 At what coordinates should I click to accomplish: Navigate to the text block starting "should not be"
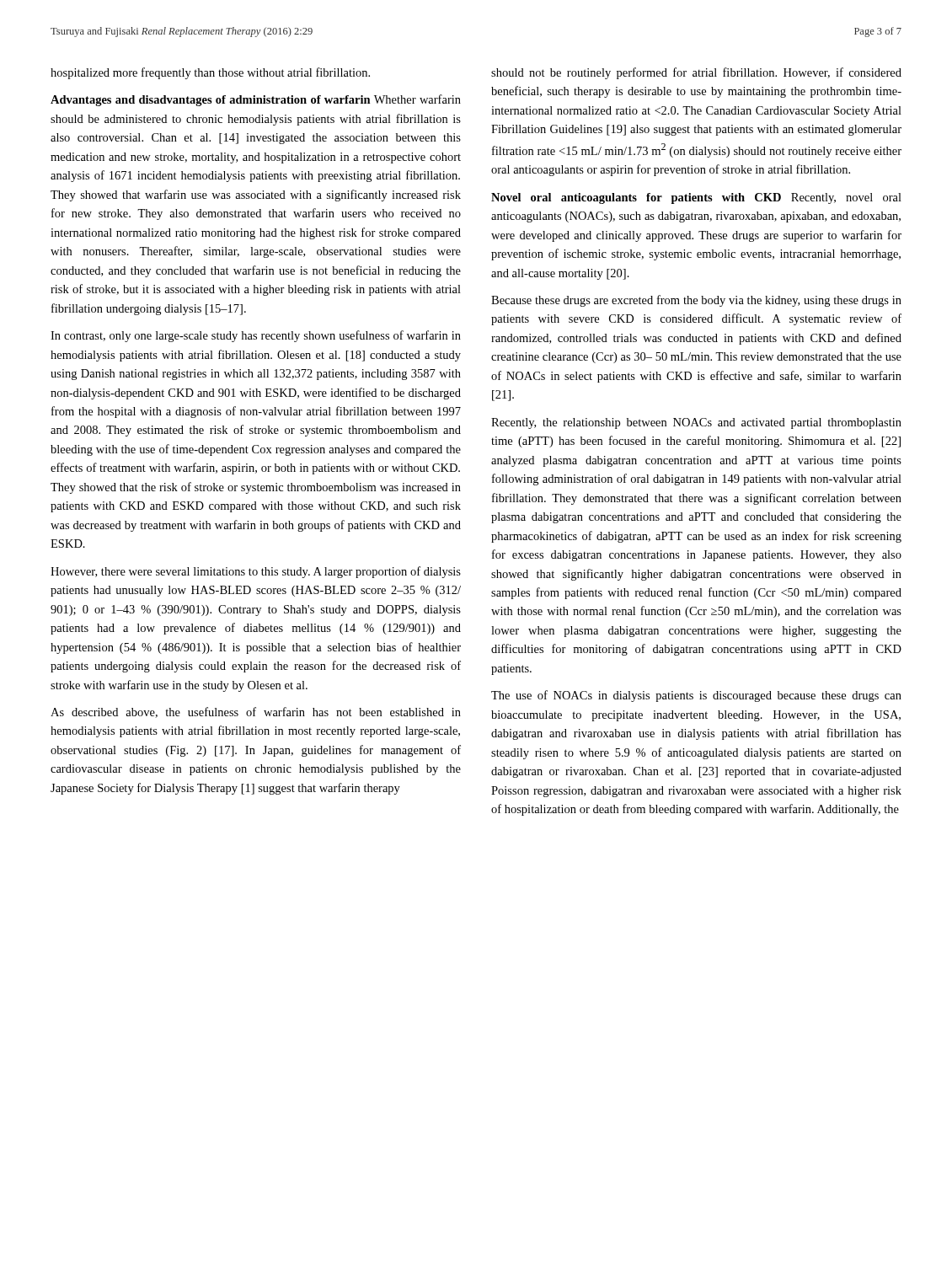pos(696,121)
